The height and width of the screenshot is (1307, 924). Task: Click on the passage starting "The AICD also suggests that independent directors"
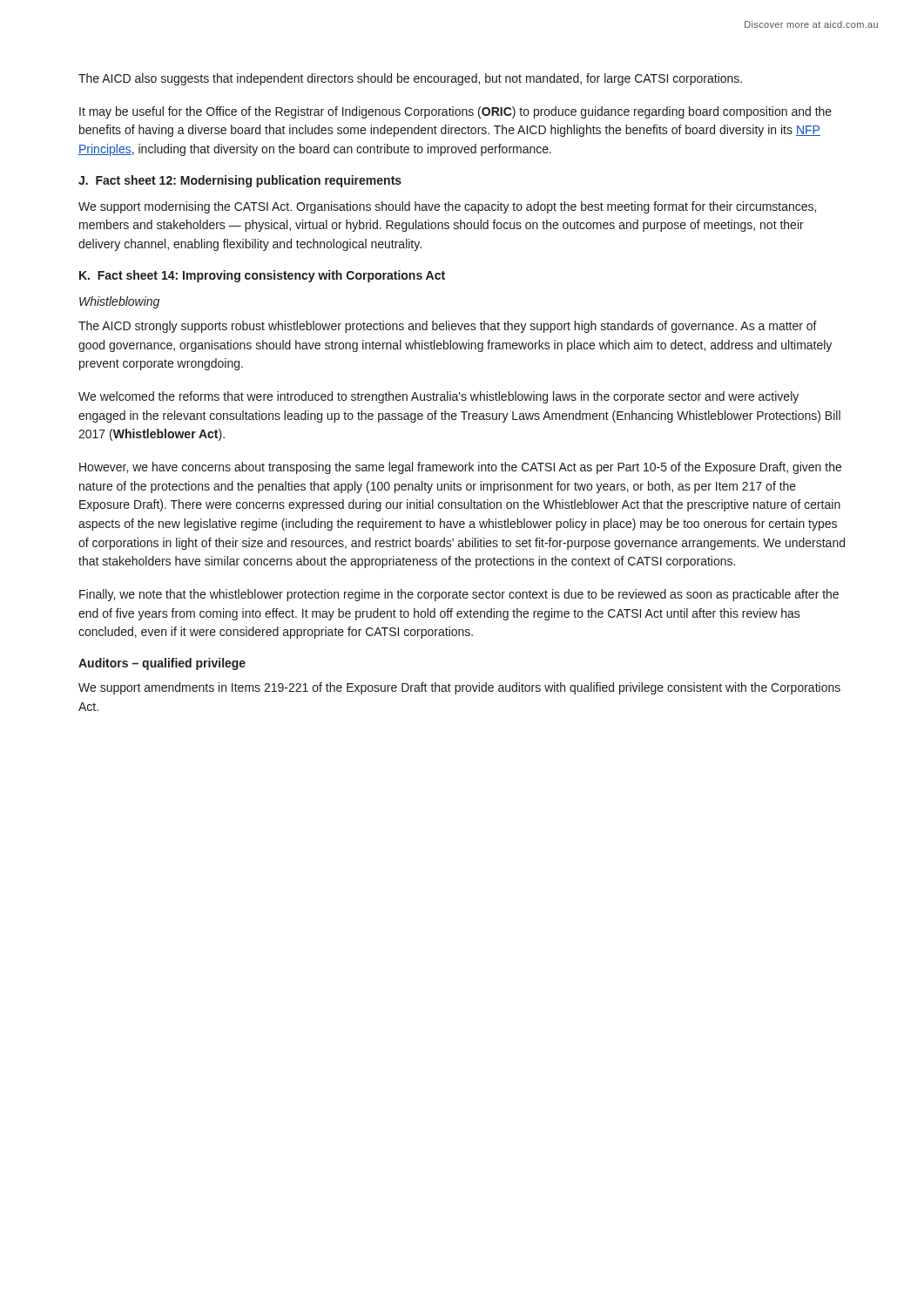point(411,78)
